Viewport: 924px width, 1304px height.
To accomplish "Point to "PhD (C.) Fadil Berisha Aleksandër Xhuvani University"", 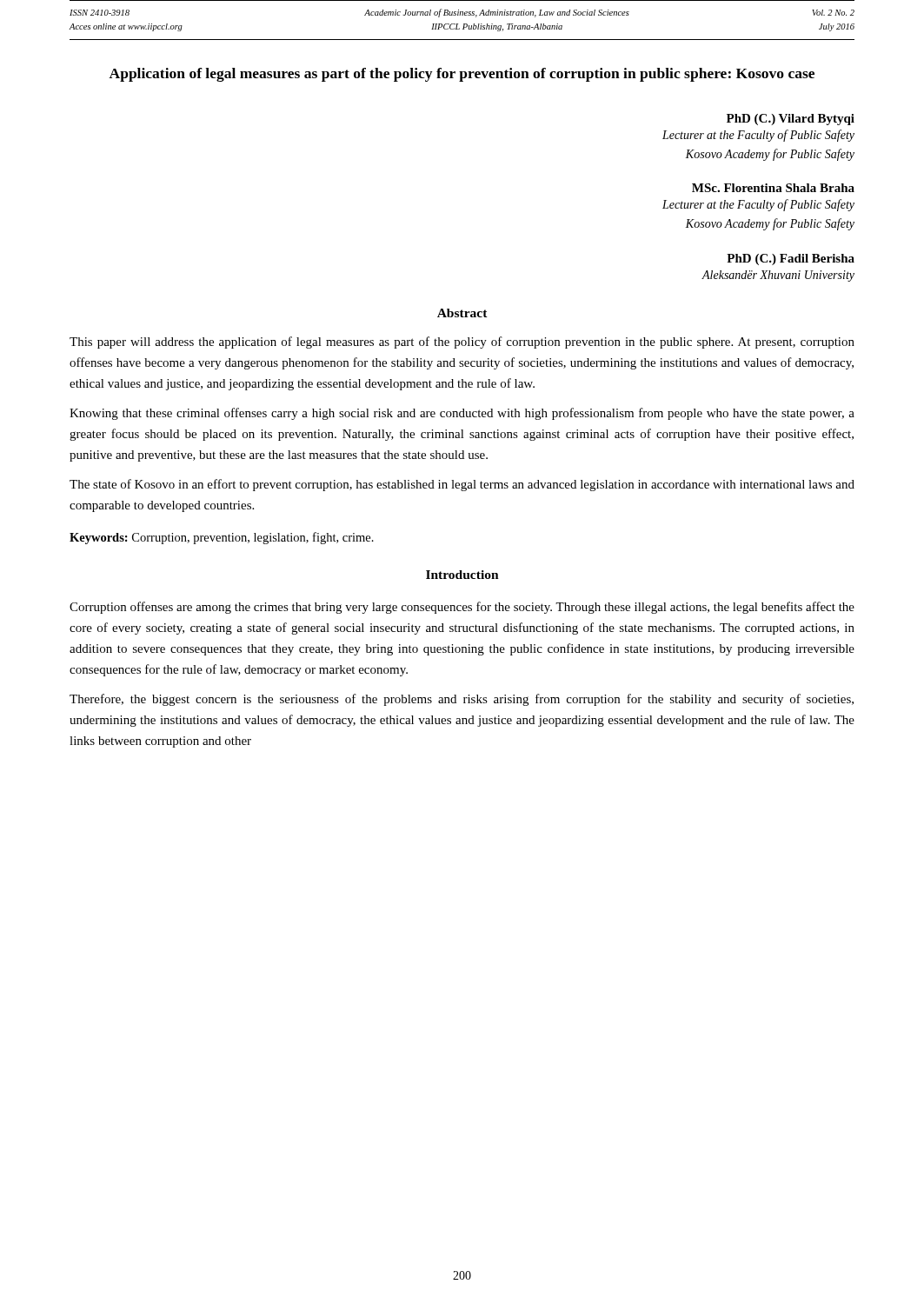I will [791, 259].
